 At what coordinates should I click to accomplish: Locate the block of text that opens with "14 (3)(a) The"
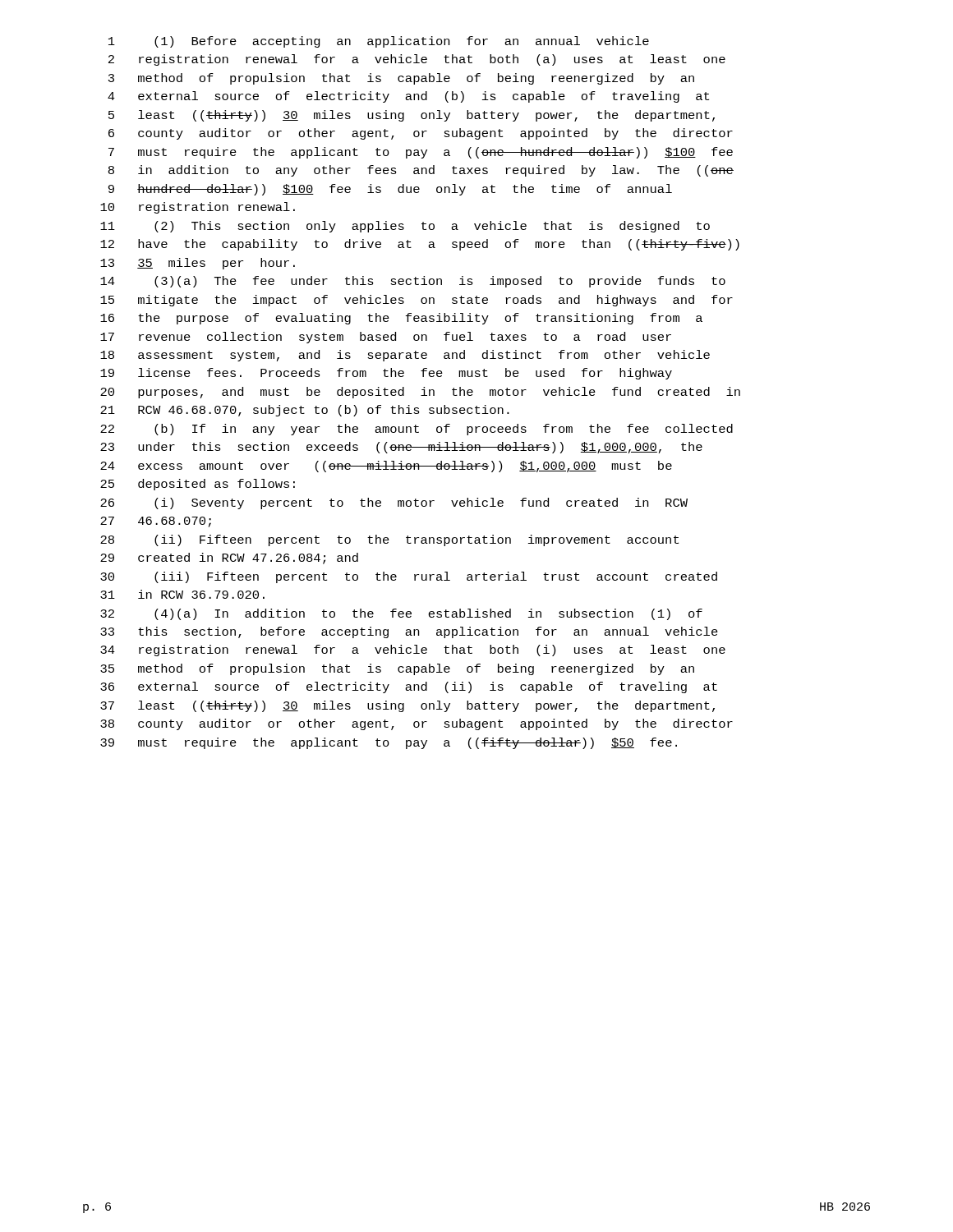(476, 347)
